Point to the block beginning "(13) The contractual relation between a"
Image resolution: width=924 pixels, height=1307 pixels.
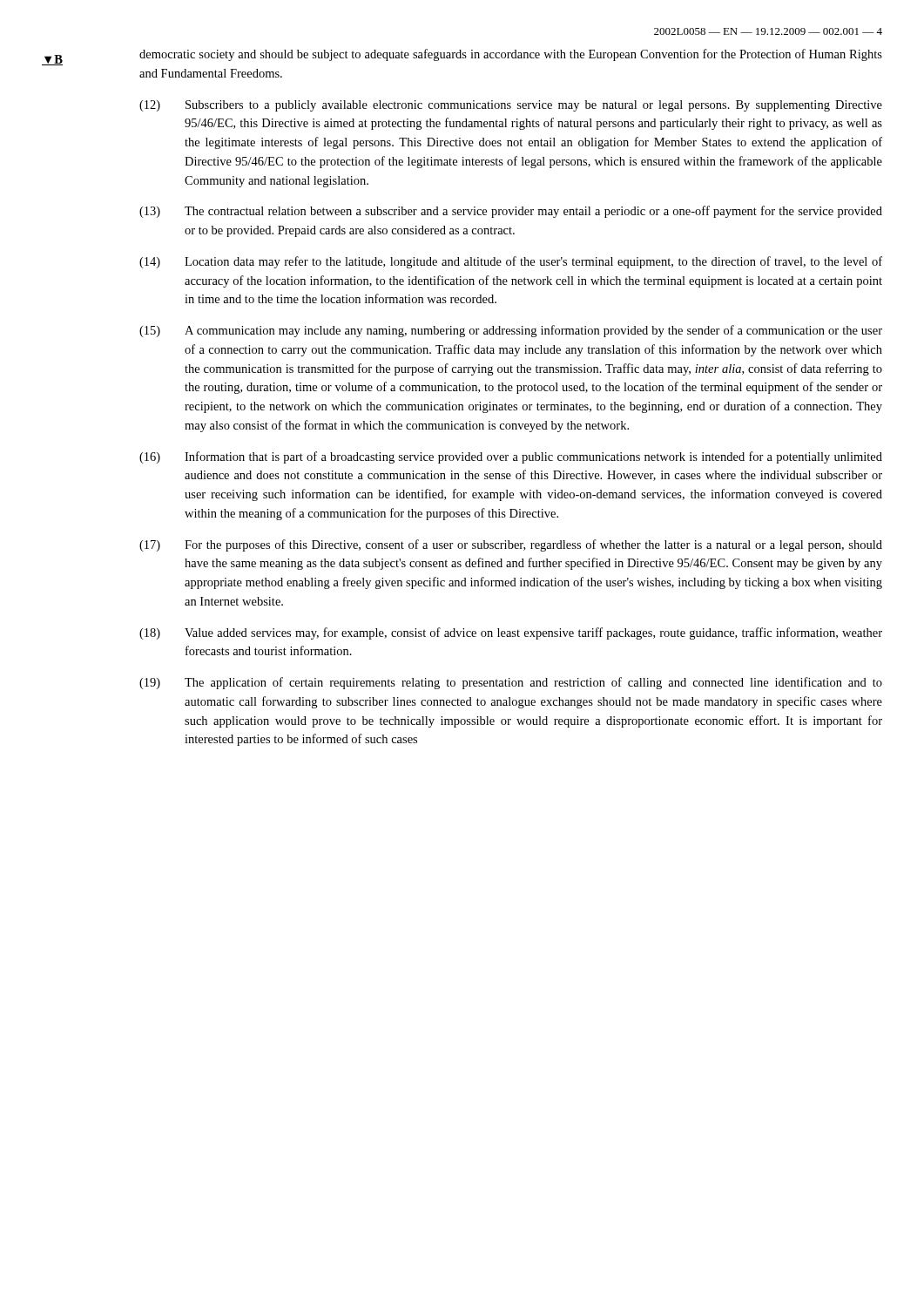[x=511, y=221]
